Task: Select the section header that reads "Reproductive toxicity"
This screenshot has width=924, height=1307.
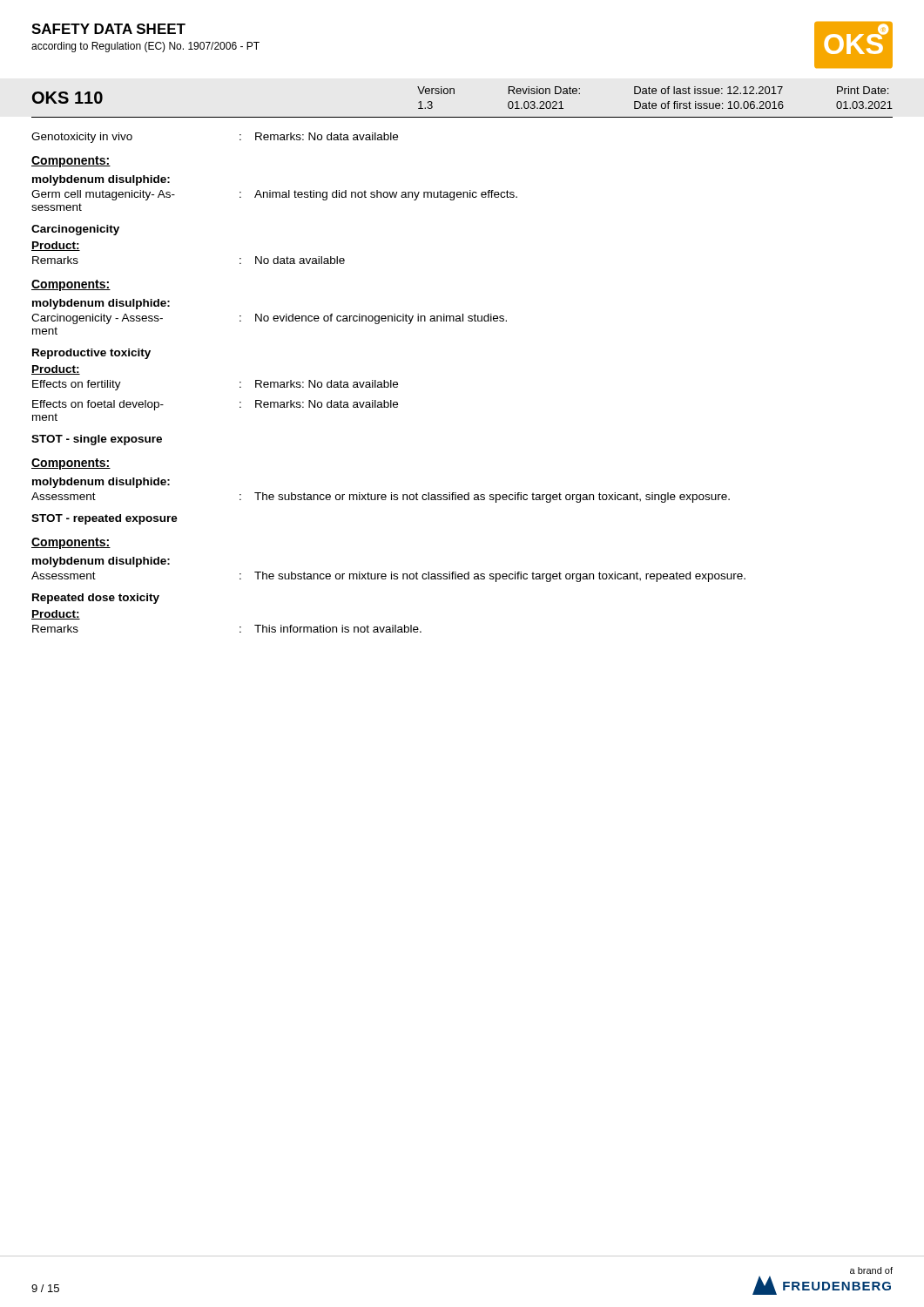Action: (x=91, y=352)
